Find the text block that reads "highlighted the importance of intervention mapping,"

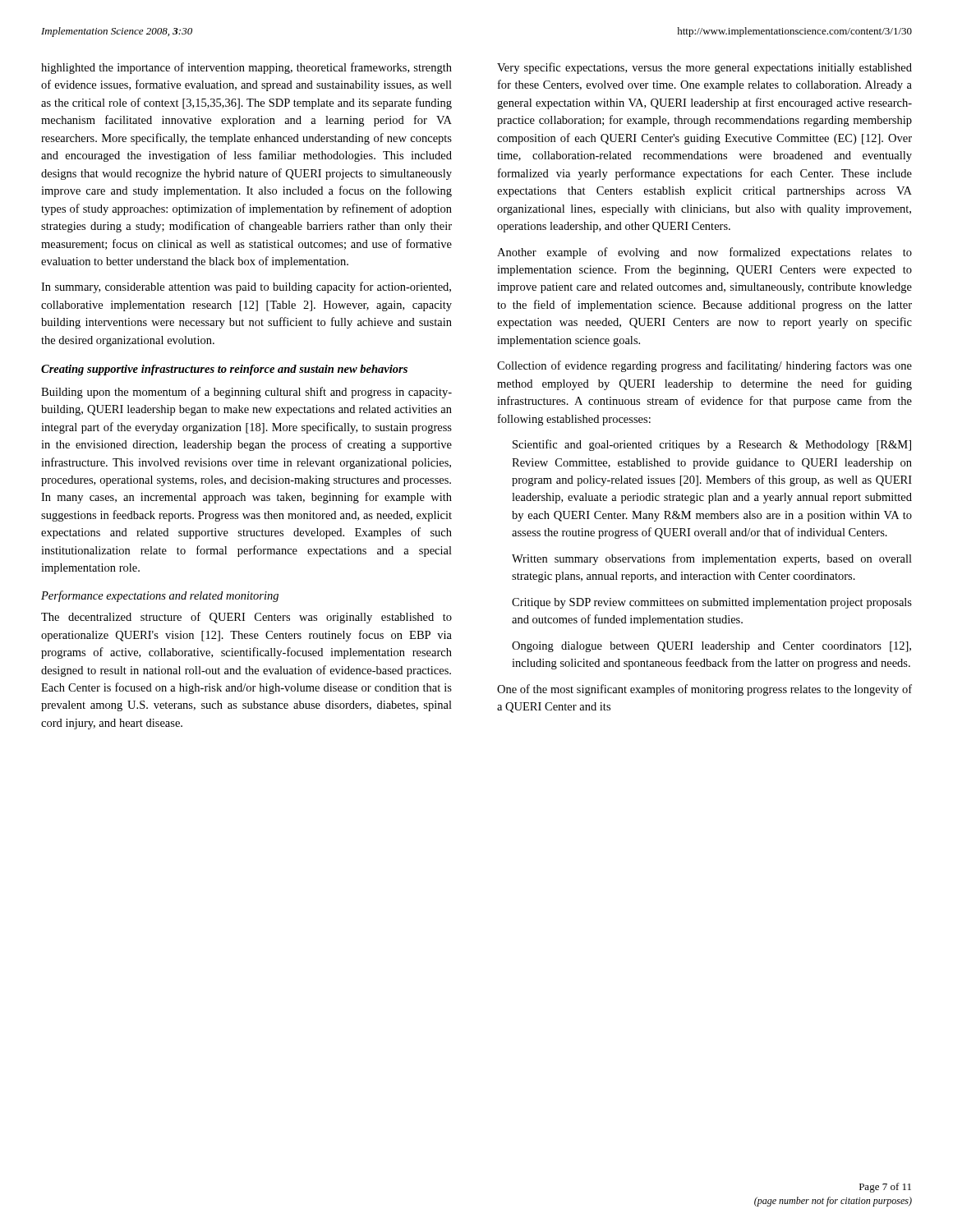click(246, 165)
